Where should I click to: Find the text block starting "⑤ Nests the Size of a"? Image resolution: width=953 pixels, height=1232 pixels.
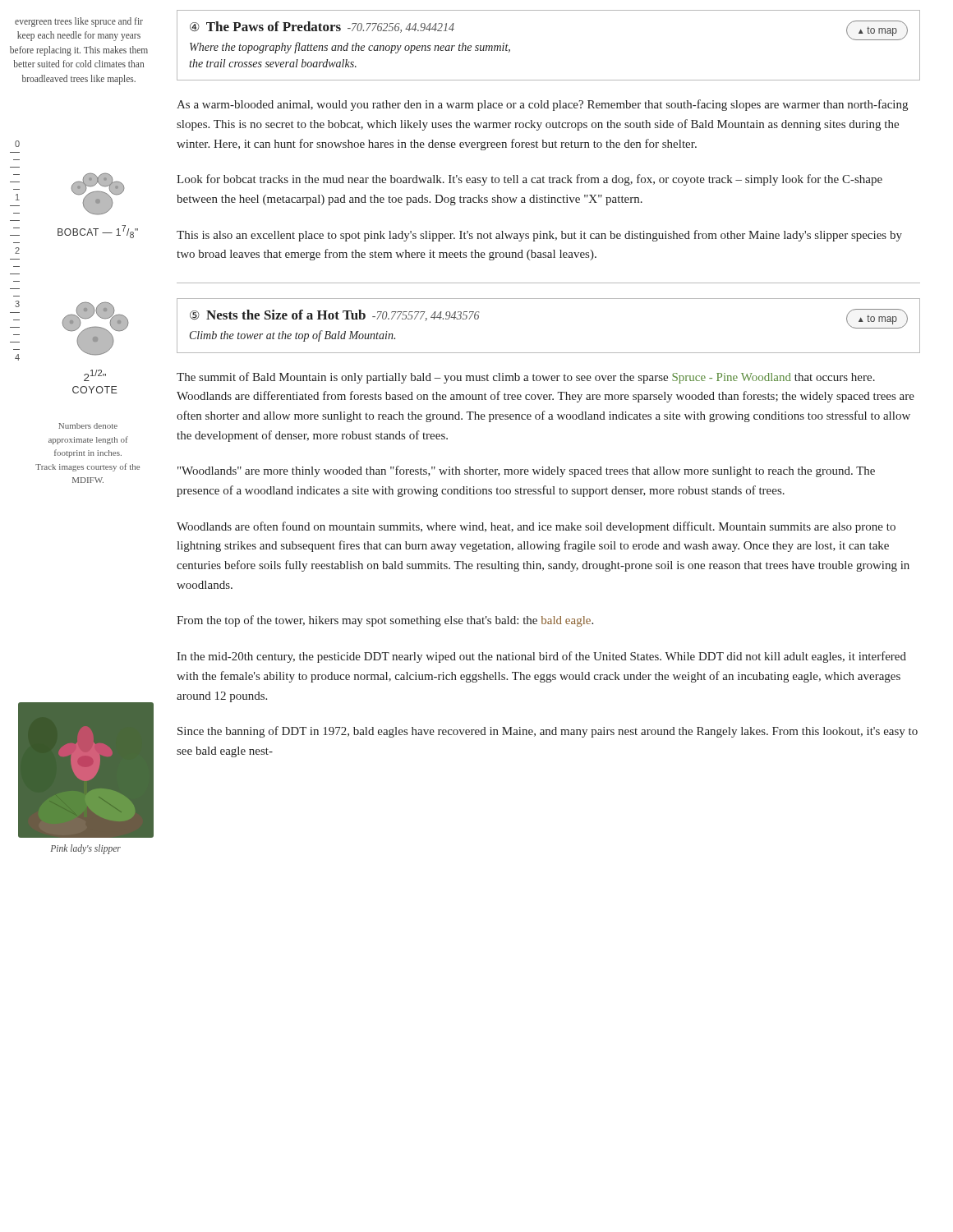329,318
